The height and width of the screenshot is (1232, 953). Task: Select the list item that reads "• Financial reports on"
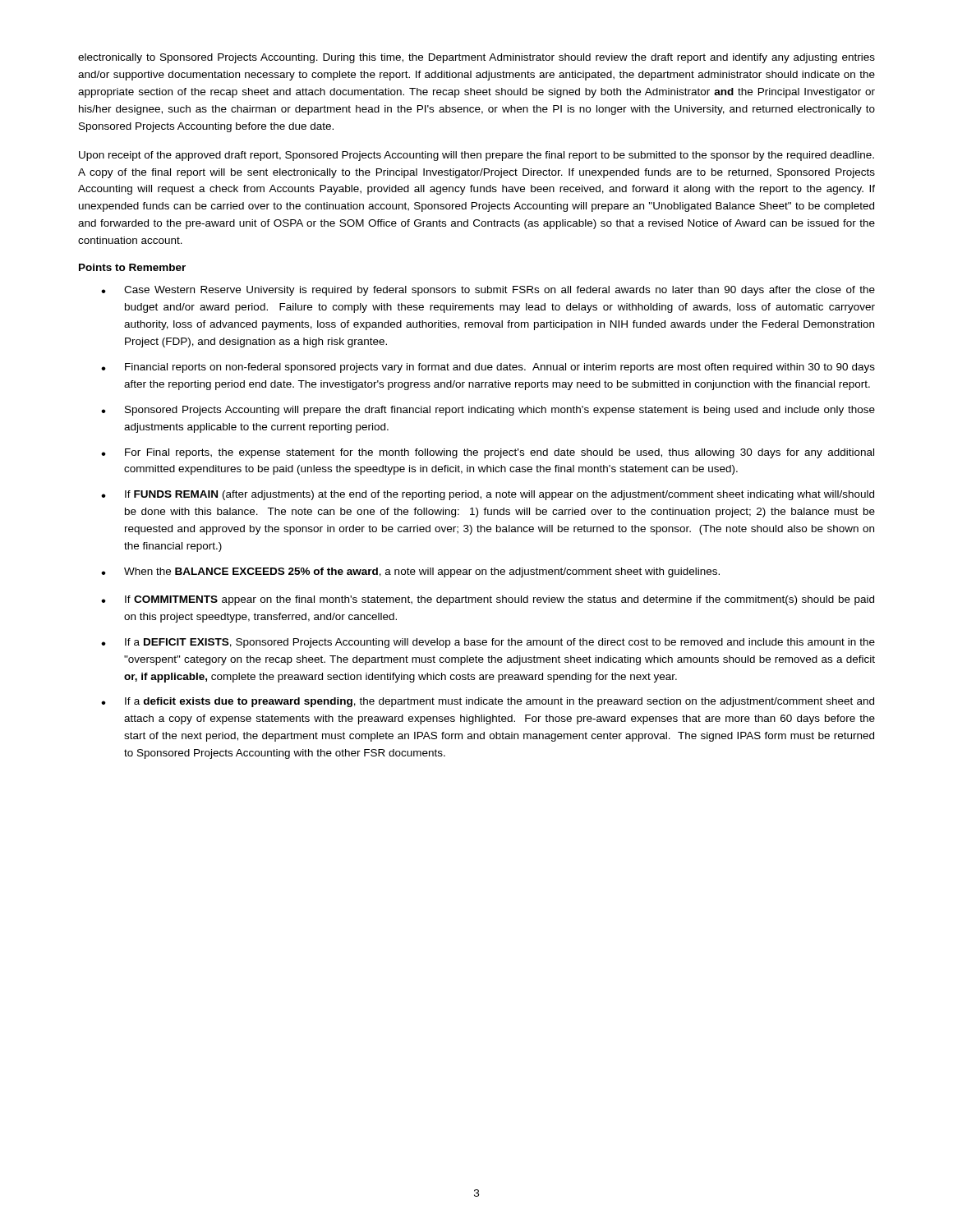point(488,376)
